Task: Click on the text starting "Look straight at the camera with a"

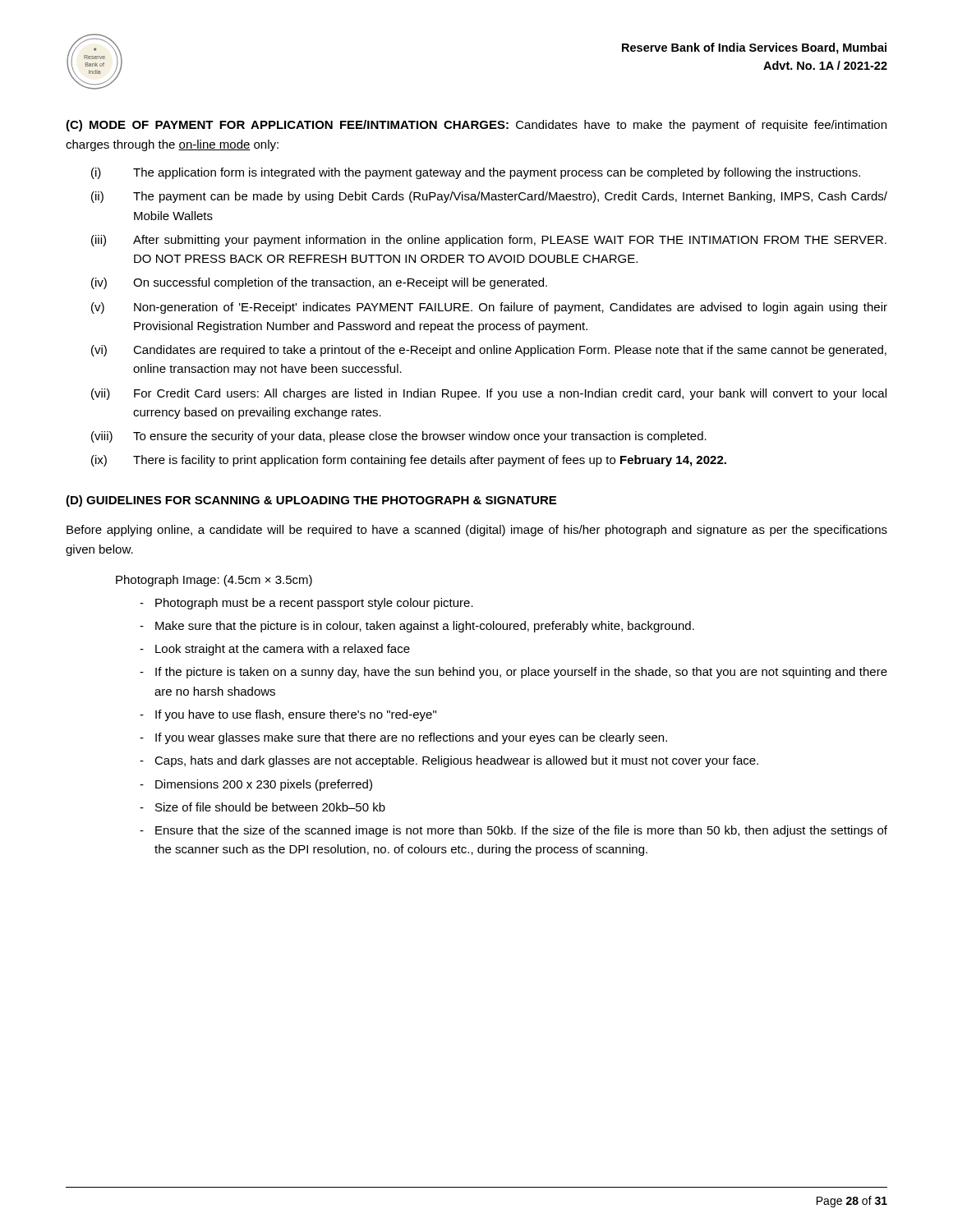Action: tap(275, 650)
